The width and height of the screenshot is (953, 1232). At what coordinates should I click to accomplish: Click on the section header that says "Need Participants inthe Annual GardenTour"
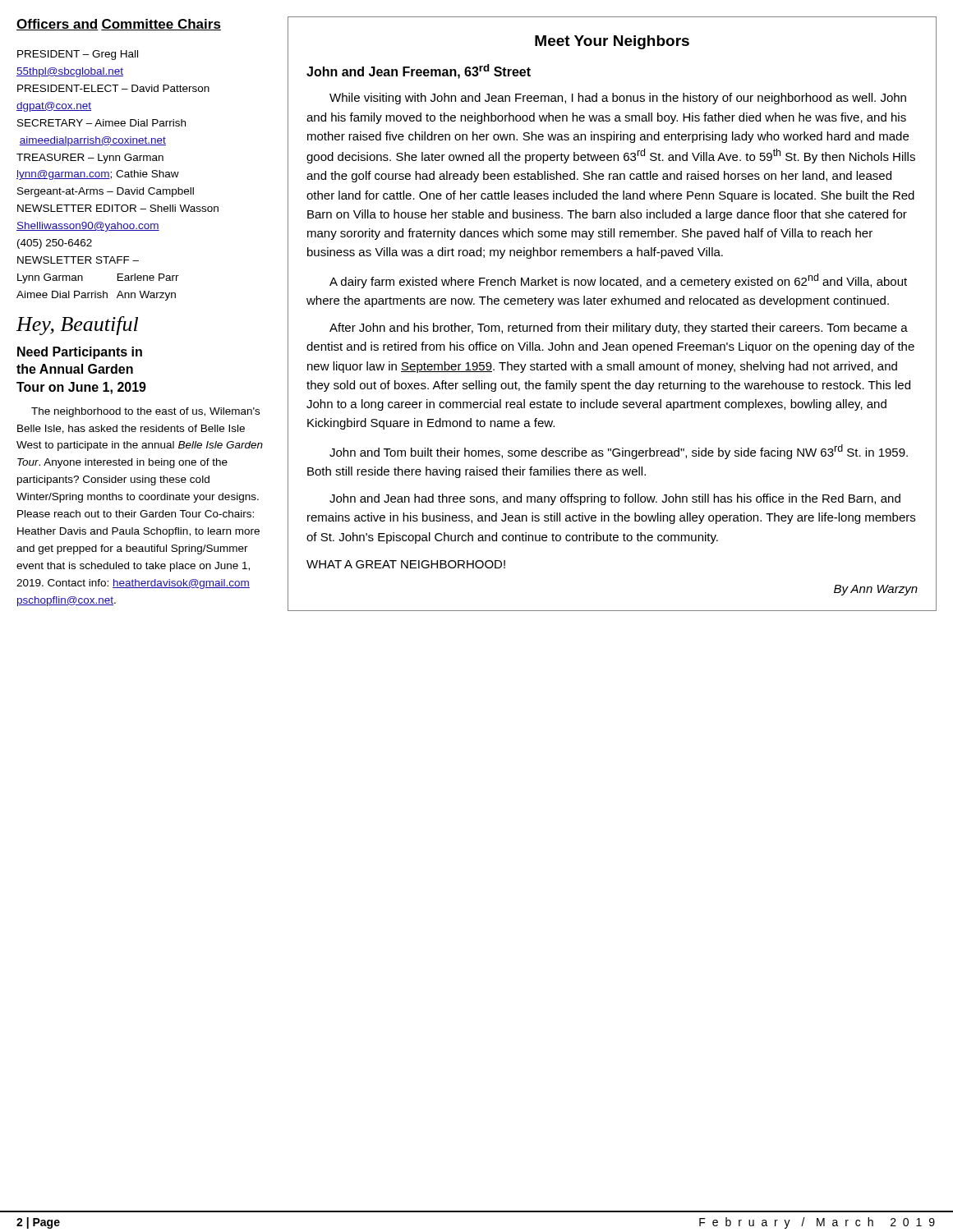point(144,370)
